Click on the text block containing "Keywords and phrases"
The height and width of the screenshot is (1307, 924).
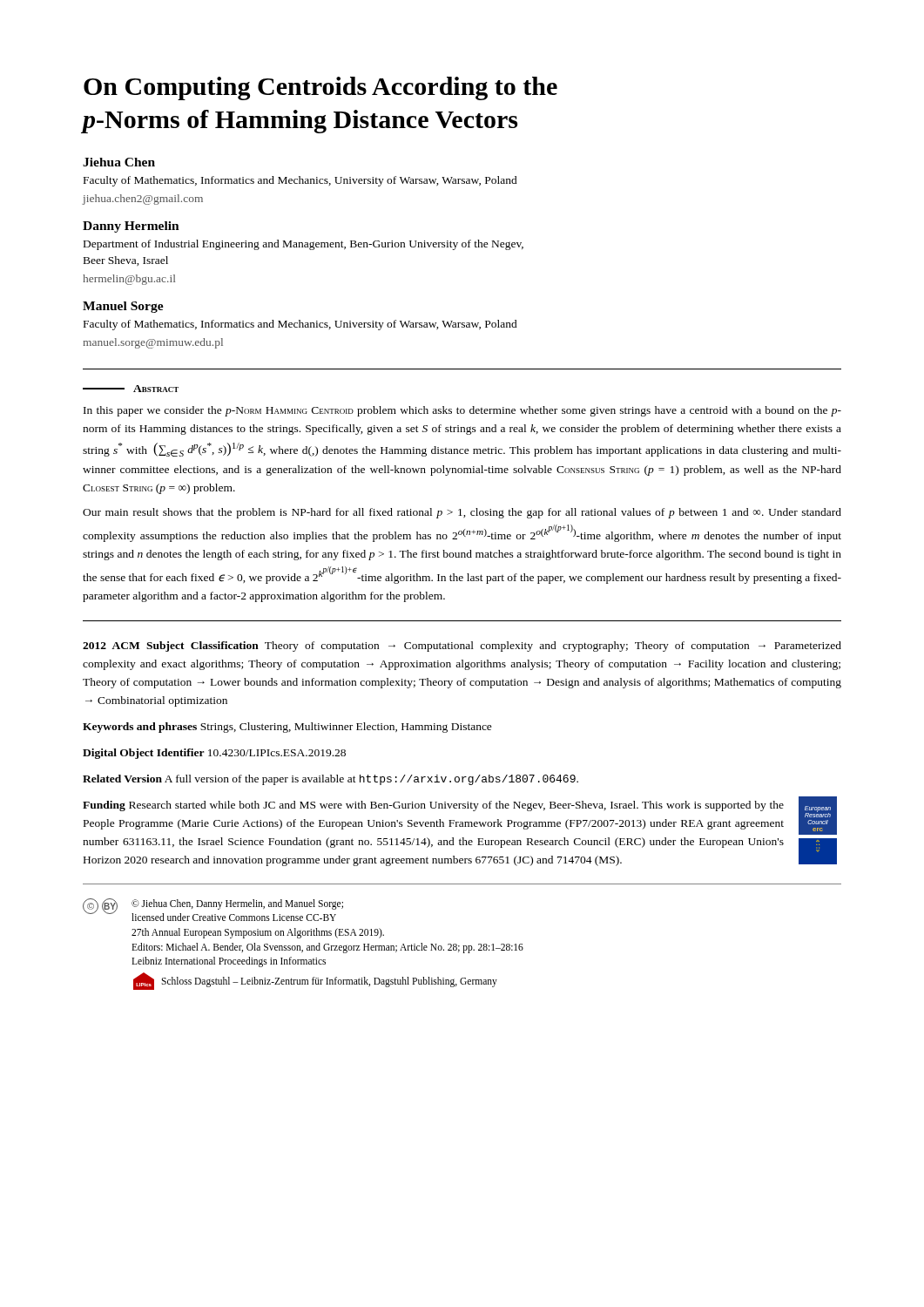pyautogui.click(x=287, y=726)
